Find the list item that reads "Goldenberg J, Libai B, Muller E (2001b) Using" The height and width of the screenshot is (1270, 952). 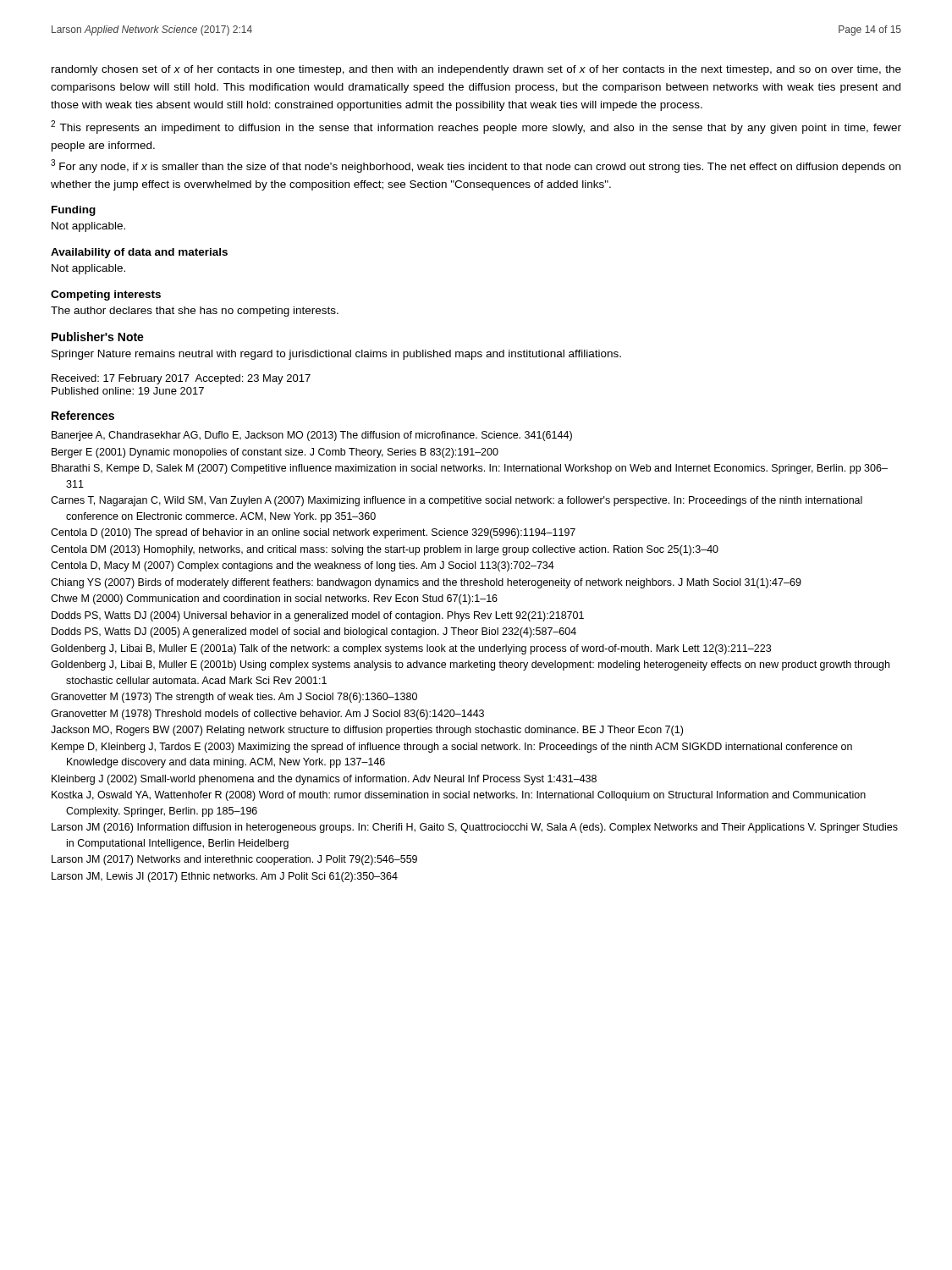click(478, 673)
